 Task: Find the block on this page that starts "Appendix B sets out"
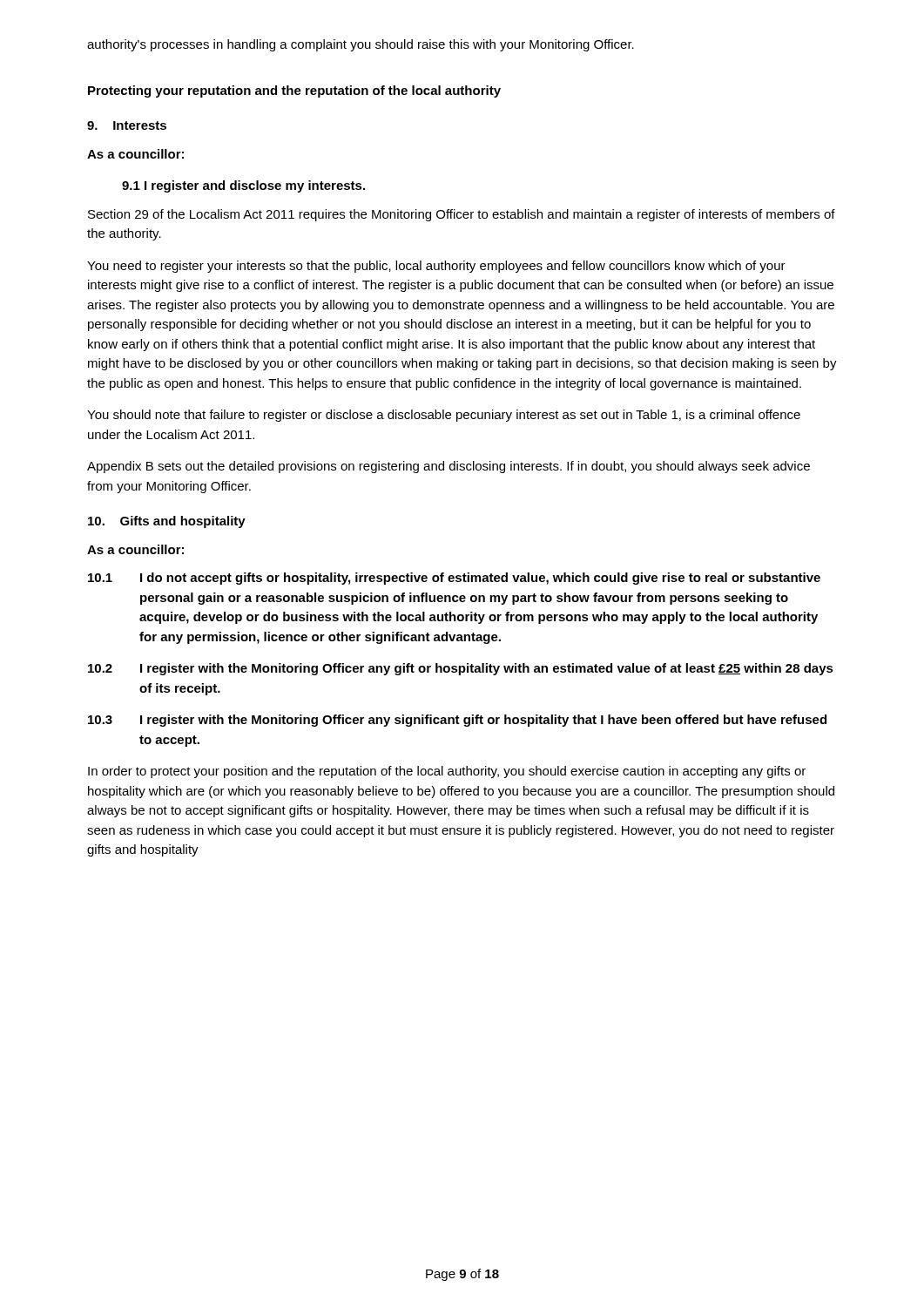tap(462, 476)
